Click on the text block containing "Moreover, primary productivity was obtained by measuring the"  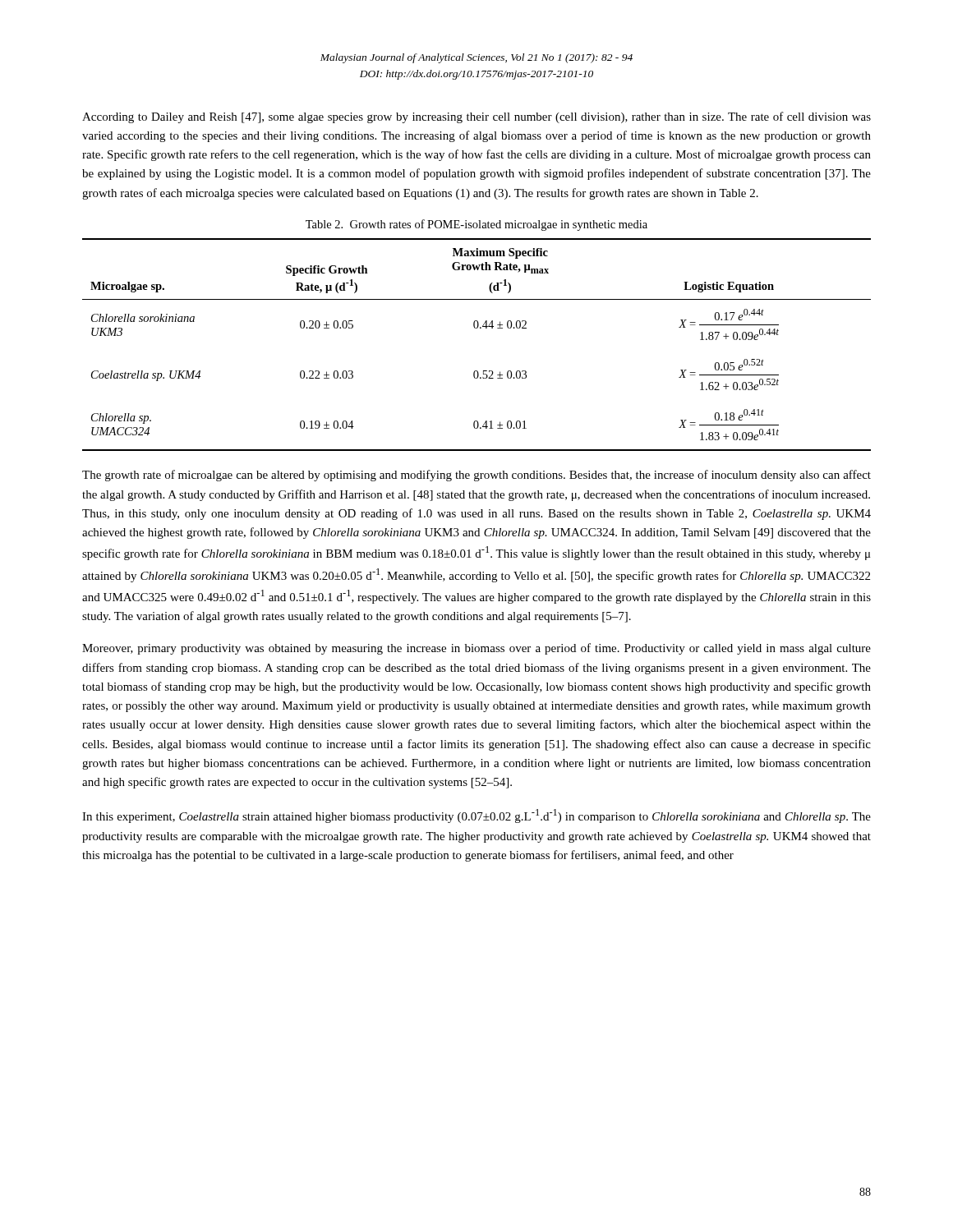tap(476, 715)
